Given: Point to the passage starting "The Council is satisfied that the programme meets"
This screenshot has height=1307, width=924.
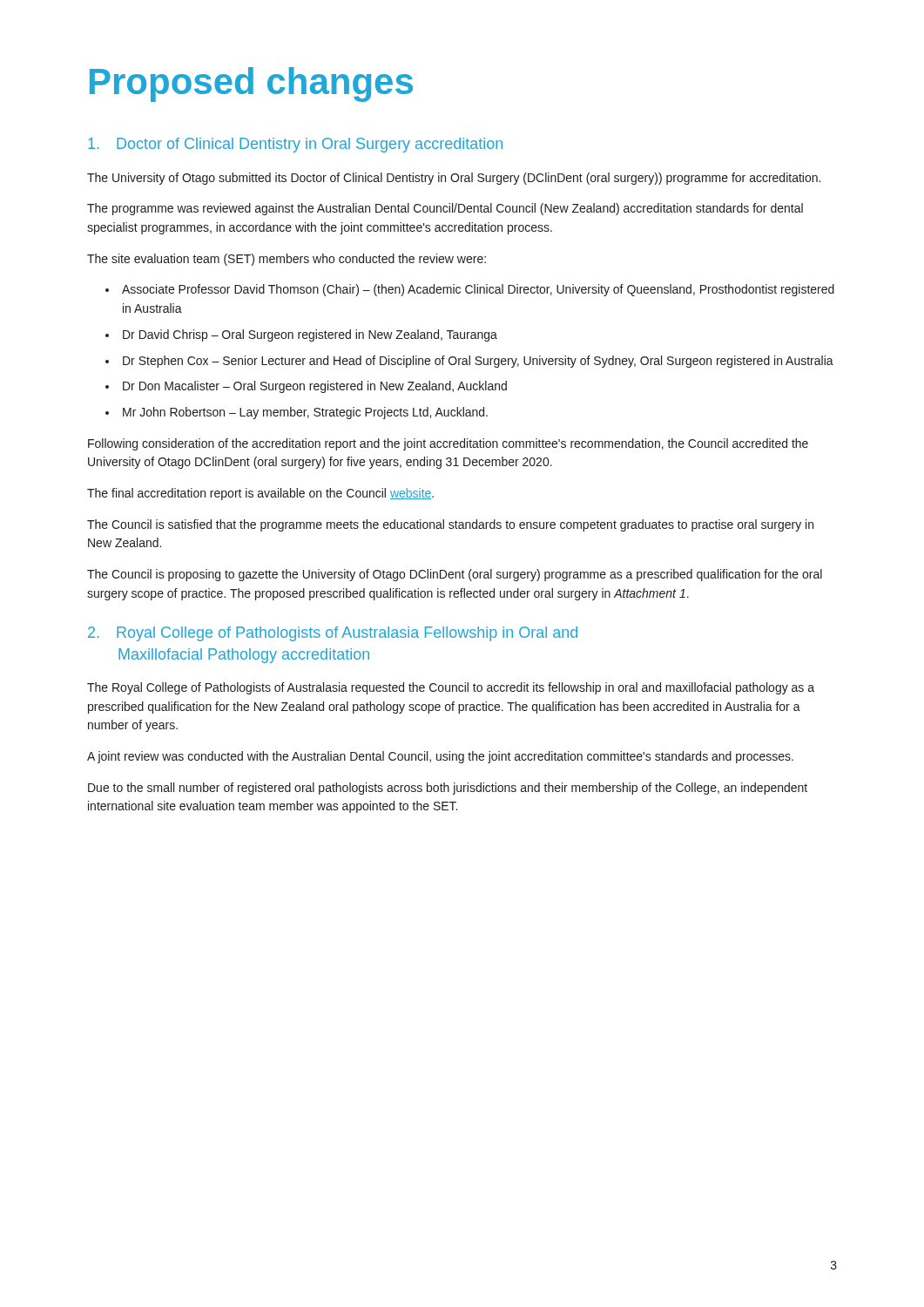Looking at the screenshot, I should (451, 534).
